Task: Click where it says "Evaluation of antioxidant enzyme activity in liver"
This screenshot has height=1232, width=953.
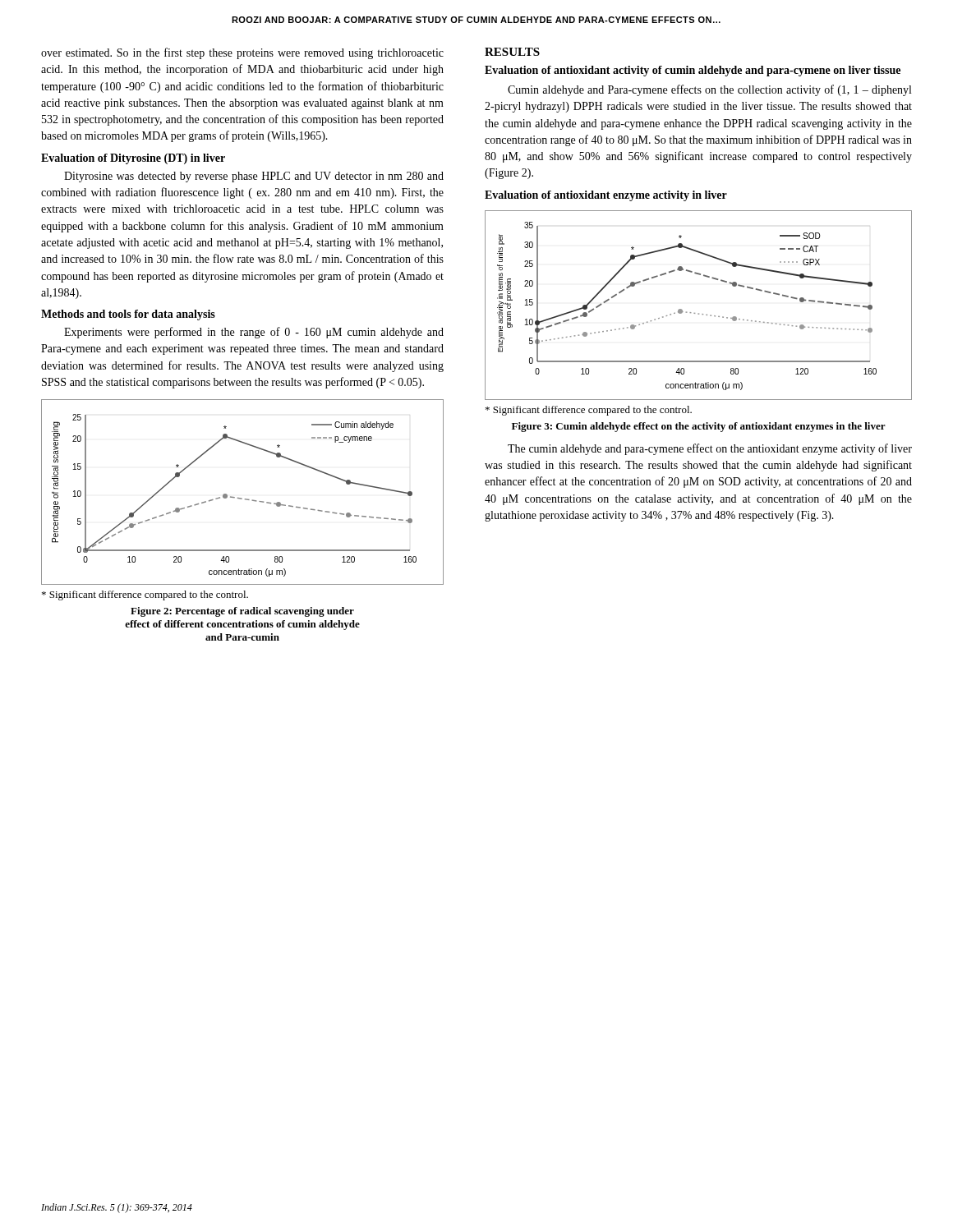Action: [606, 195]
